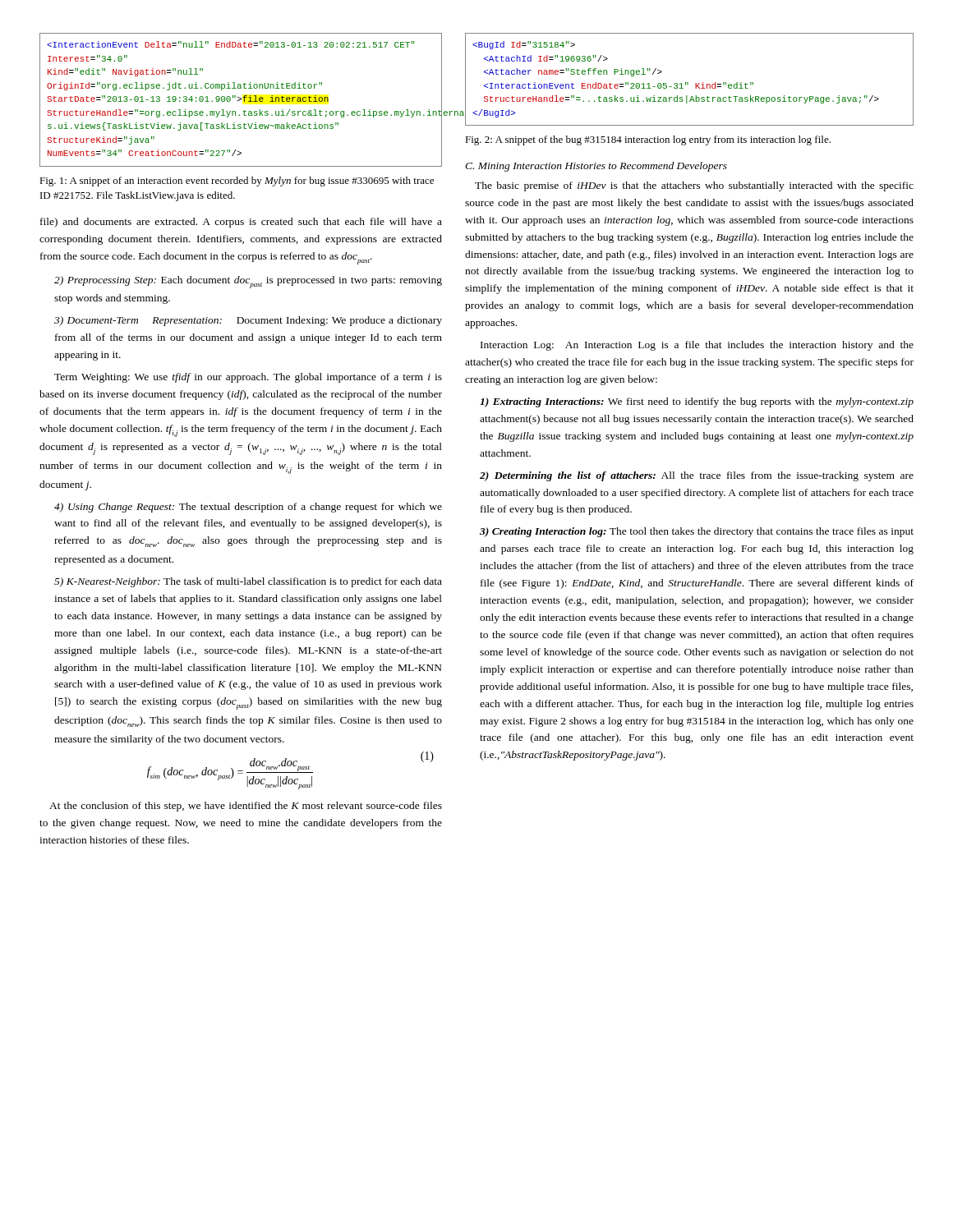Viewport: 953px width, 1232px height.
Task: Find the passage starting "2) Preprocessing Step: Each document docpast is"
Action: tap(248, 289)
